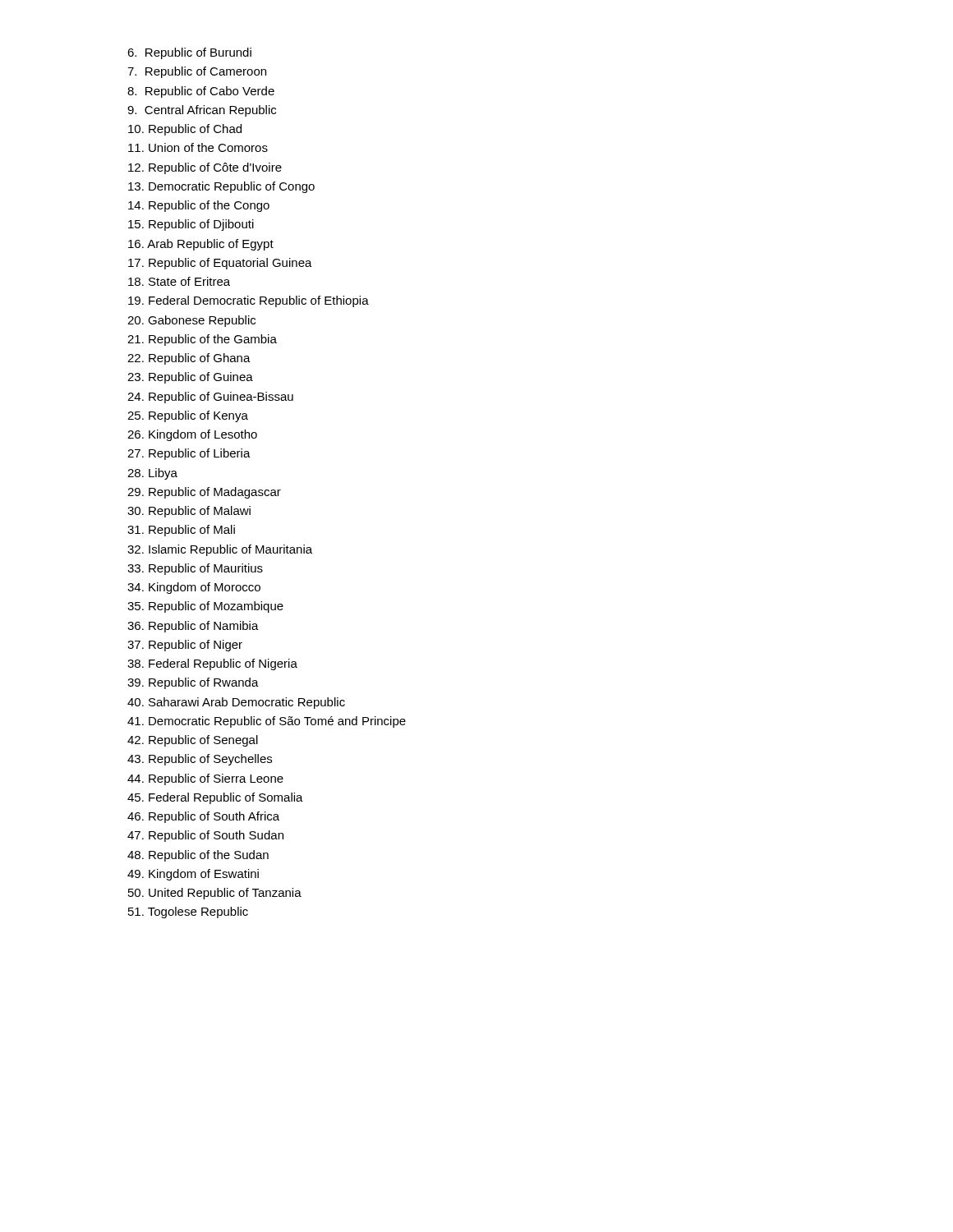Where does it say "22. Republic of Ghana"?
This screenshot has width=953, height=1232.
(x=189, y=358)
